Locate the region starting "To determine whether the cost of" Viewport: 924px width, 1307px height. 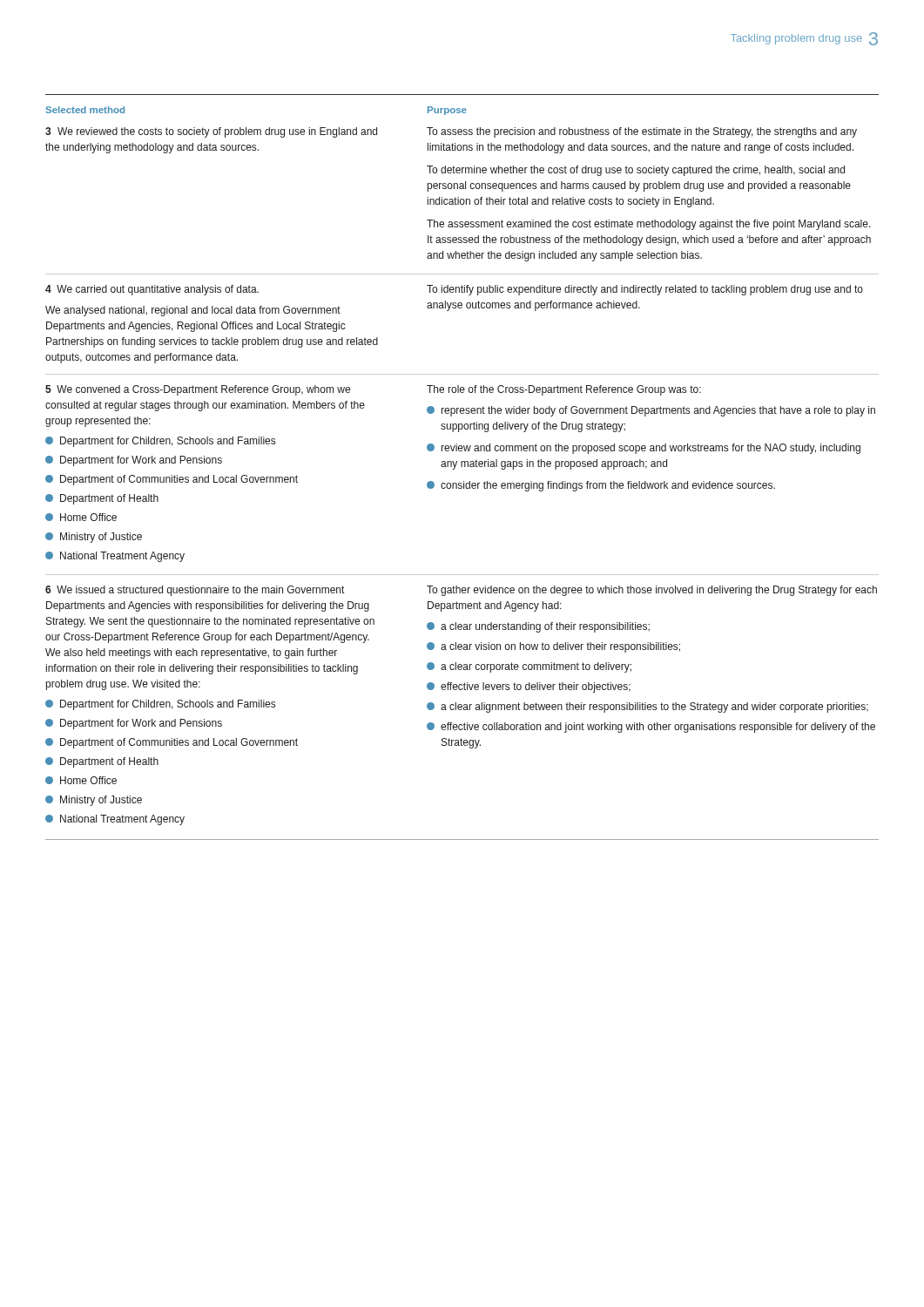639,186
